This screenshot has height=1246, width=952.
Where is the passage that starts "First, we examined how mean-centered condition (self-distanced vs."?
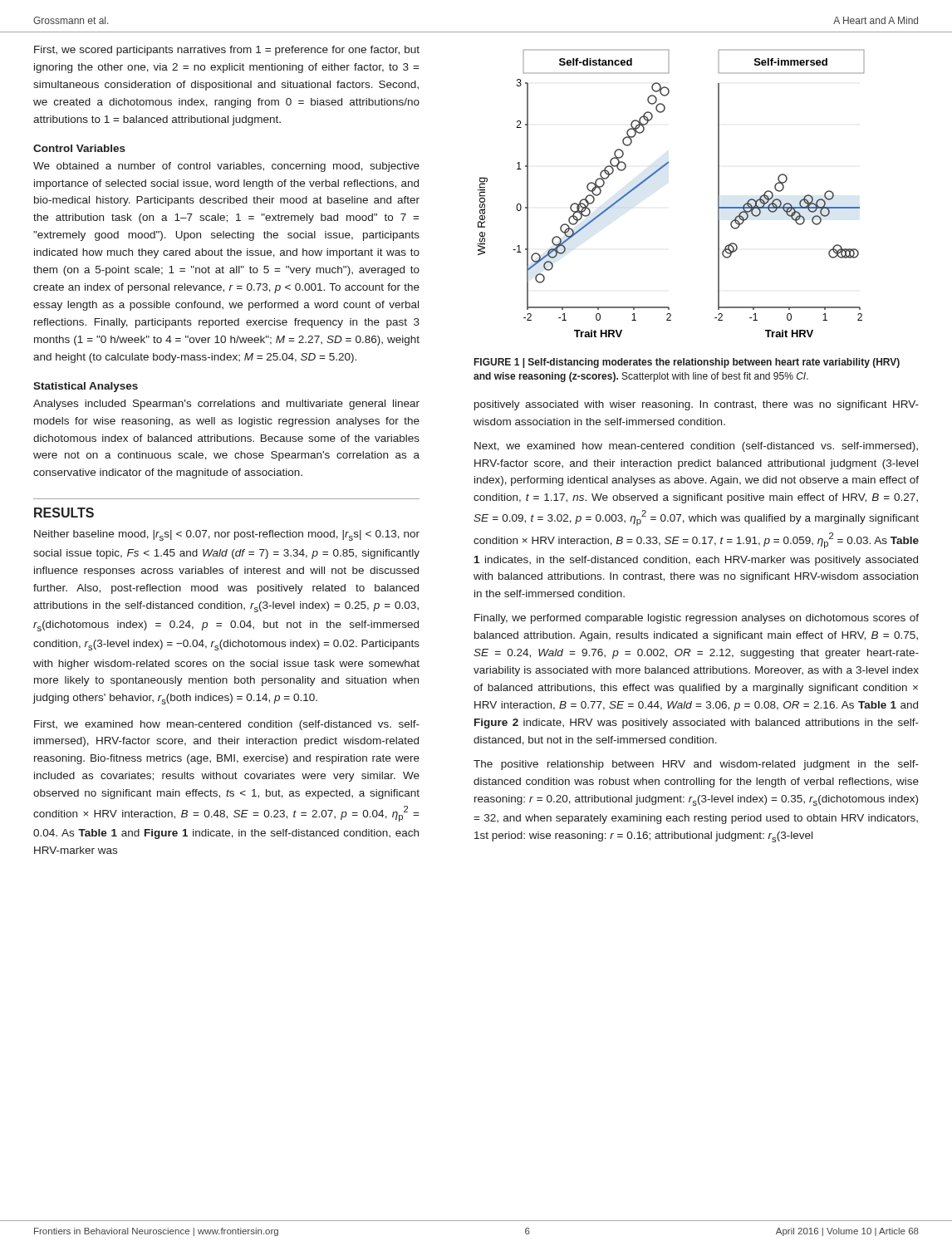(226, 787)
